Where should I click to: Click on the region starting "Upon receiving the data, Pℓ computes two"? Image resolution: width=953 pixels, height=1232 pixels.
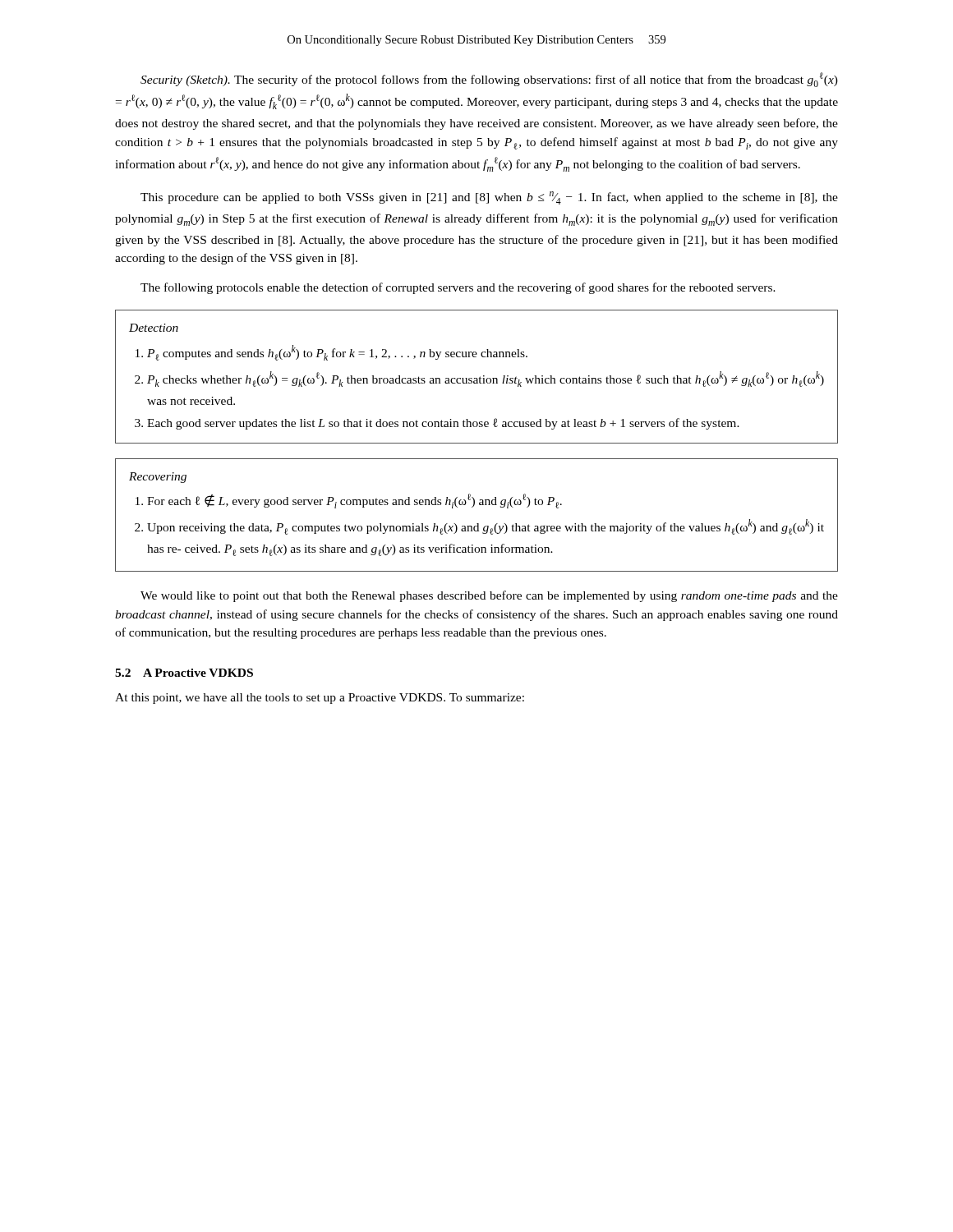pos(486,539)
